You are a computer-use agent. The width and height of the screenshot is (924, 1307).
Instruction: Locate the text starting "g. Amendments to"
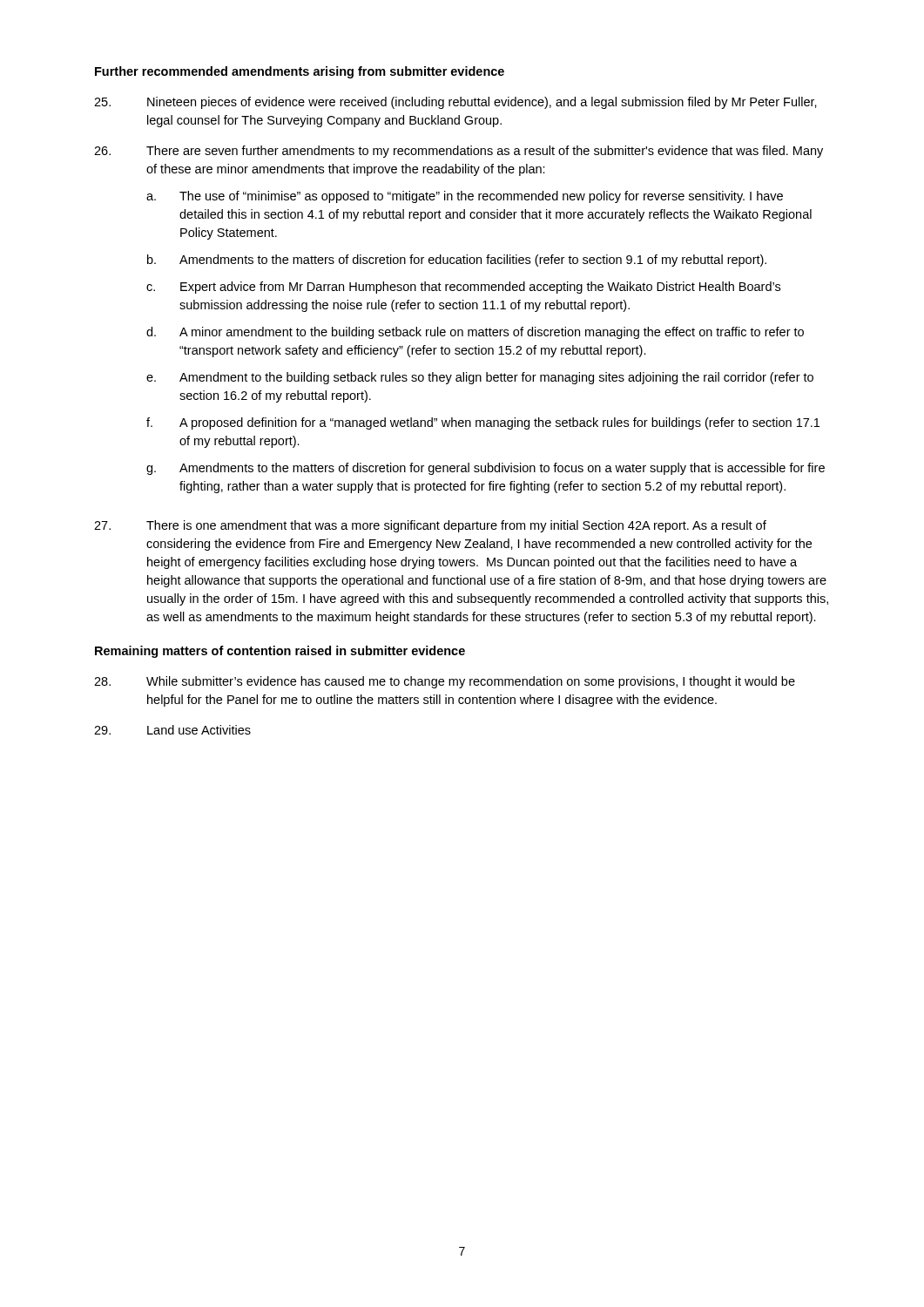(x=488, y=478)
